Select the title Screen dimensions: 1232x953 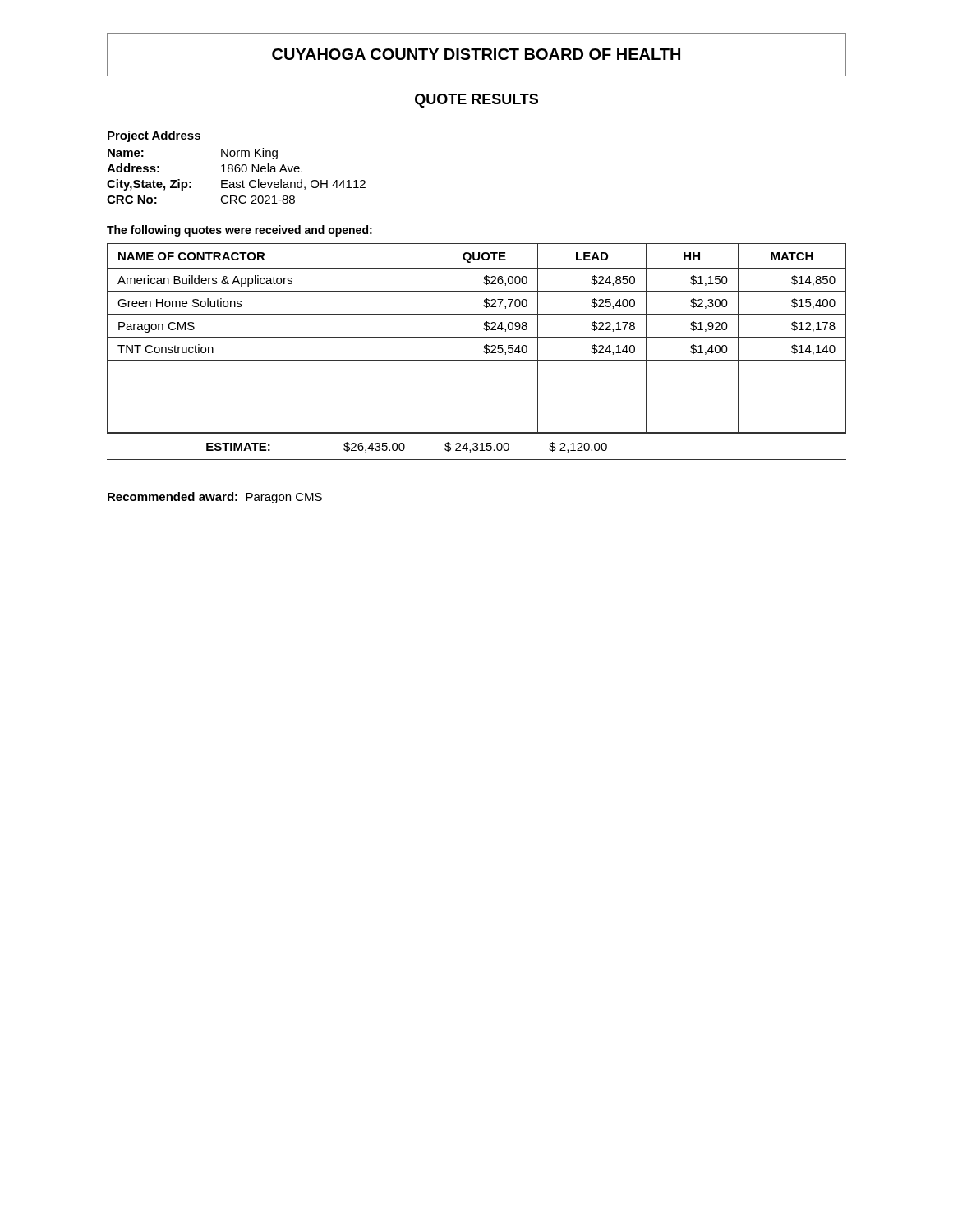click(x=476, y=99)
